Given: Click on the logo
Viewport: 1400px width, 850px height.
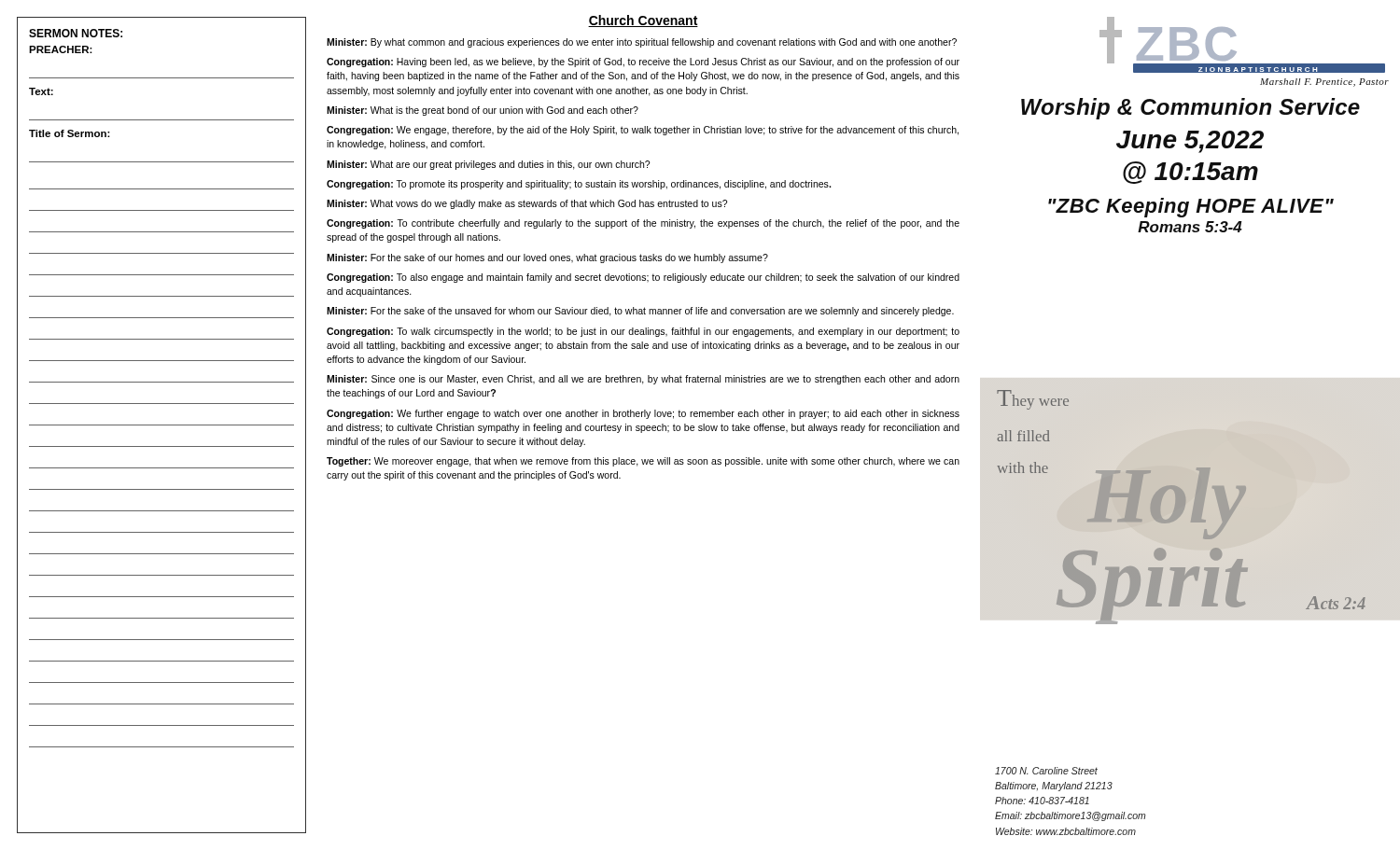Looking at the screenshot, I should pos(1190,43).
